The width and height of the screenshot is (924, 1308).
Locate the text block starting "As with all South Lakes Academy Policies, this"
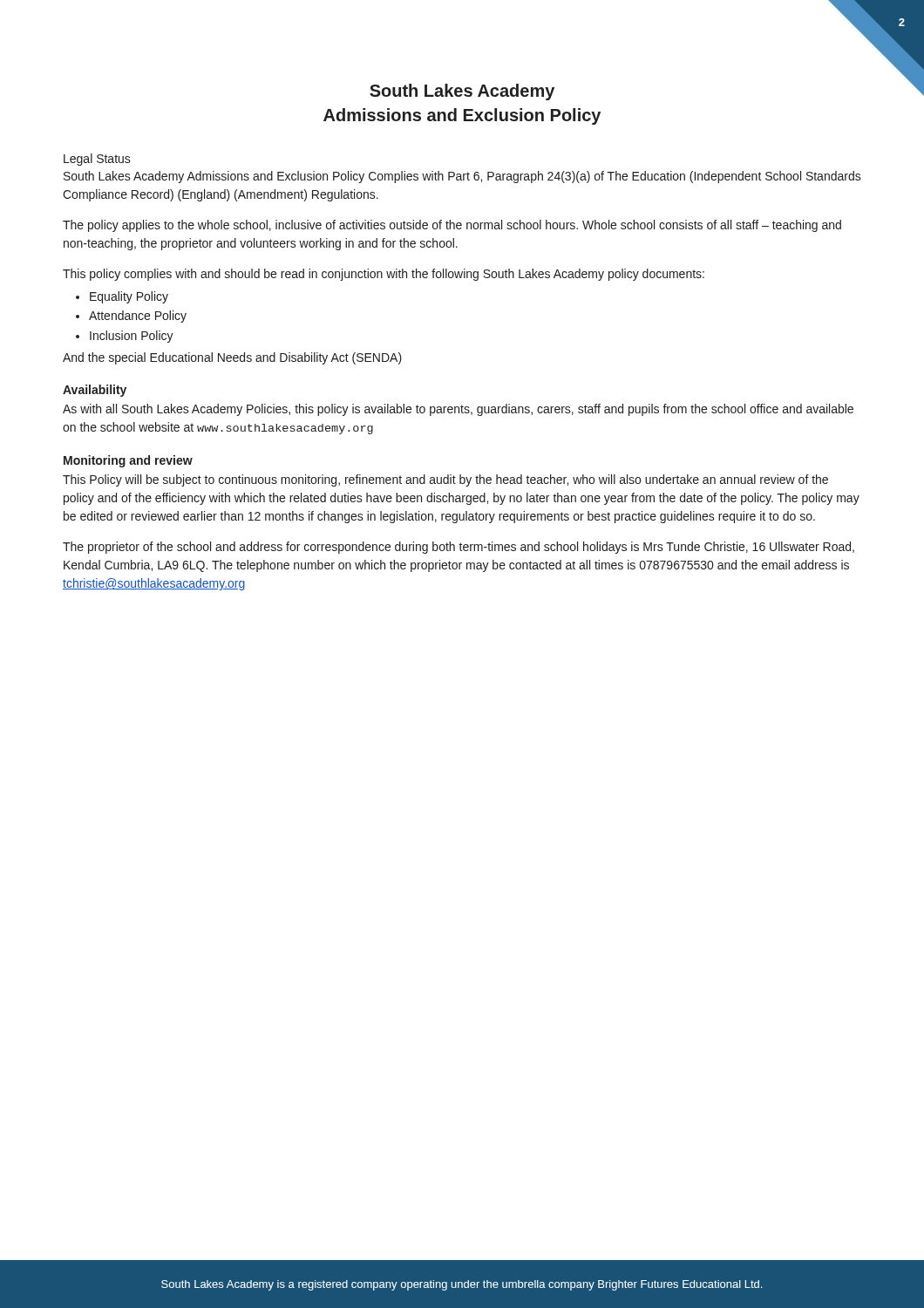[x=458, y=419]
